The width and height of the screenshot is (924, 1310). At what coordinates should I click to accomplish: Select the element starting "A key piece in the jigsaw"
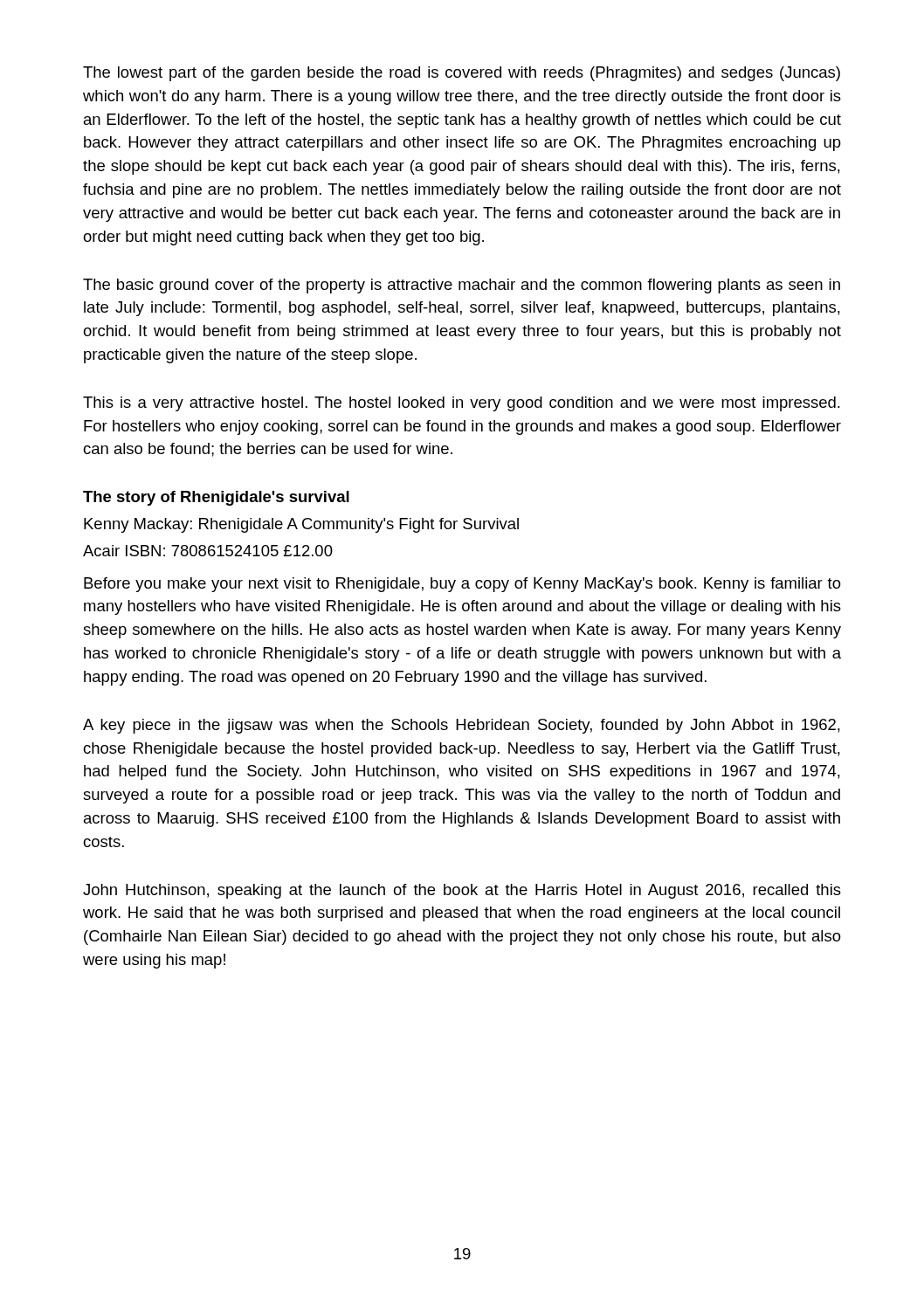(x=462, y=783)
